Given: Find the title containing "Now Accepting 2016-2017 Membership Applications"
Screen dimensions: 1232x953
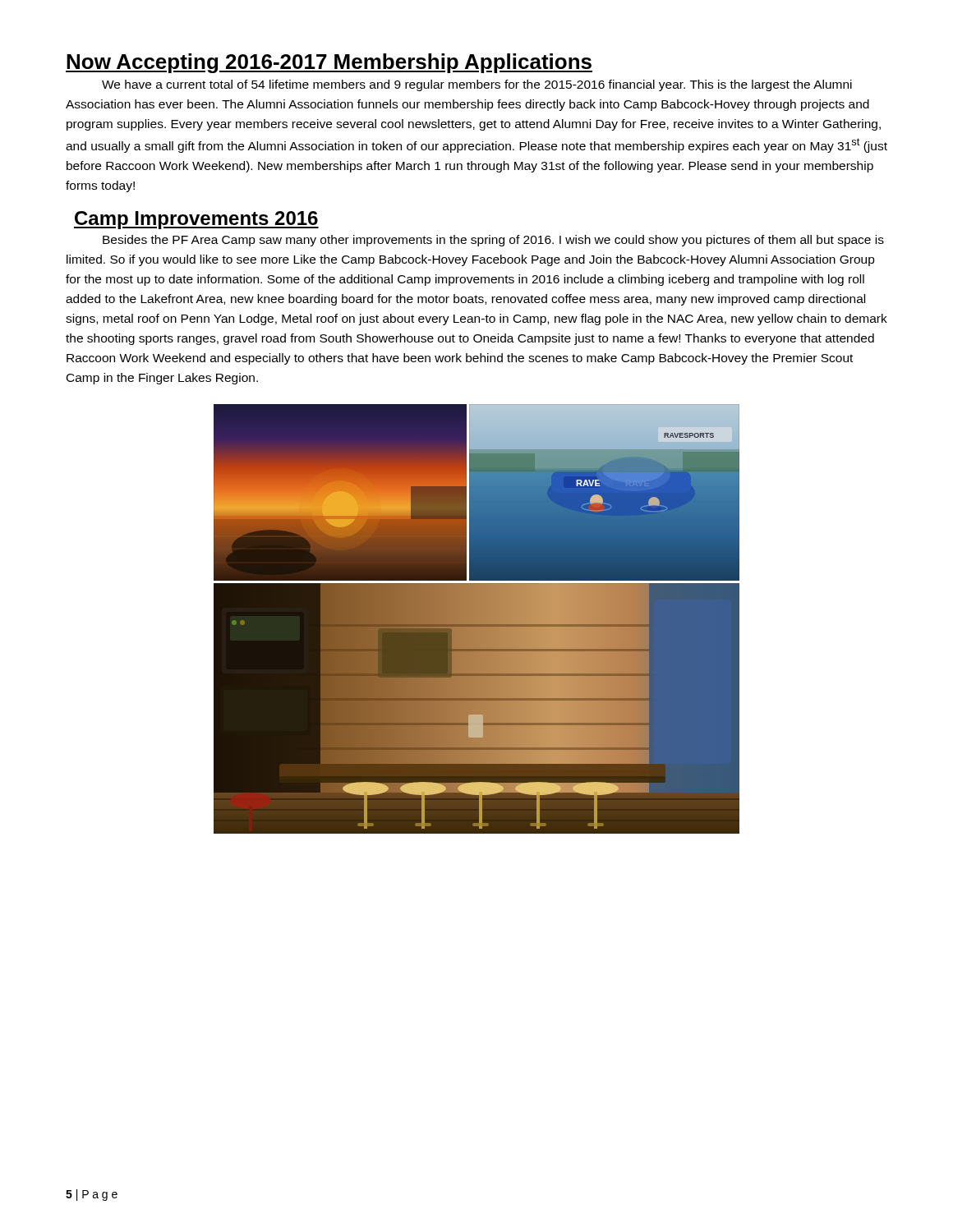Looking at the screenshot, I should (329, 62).
